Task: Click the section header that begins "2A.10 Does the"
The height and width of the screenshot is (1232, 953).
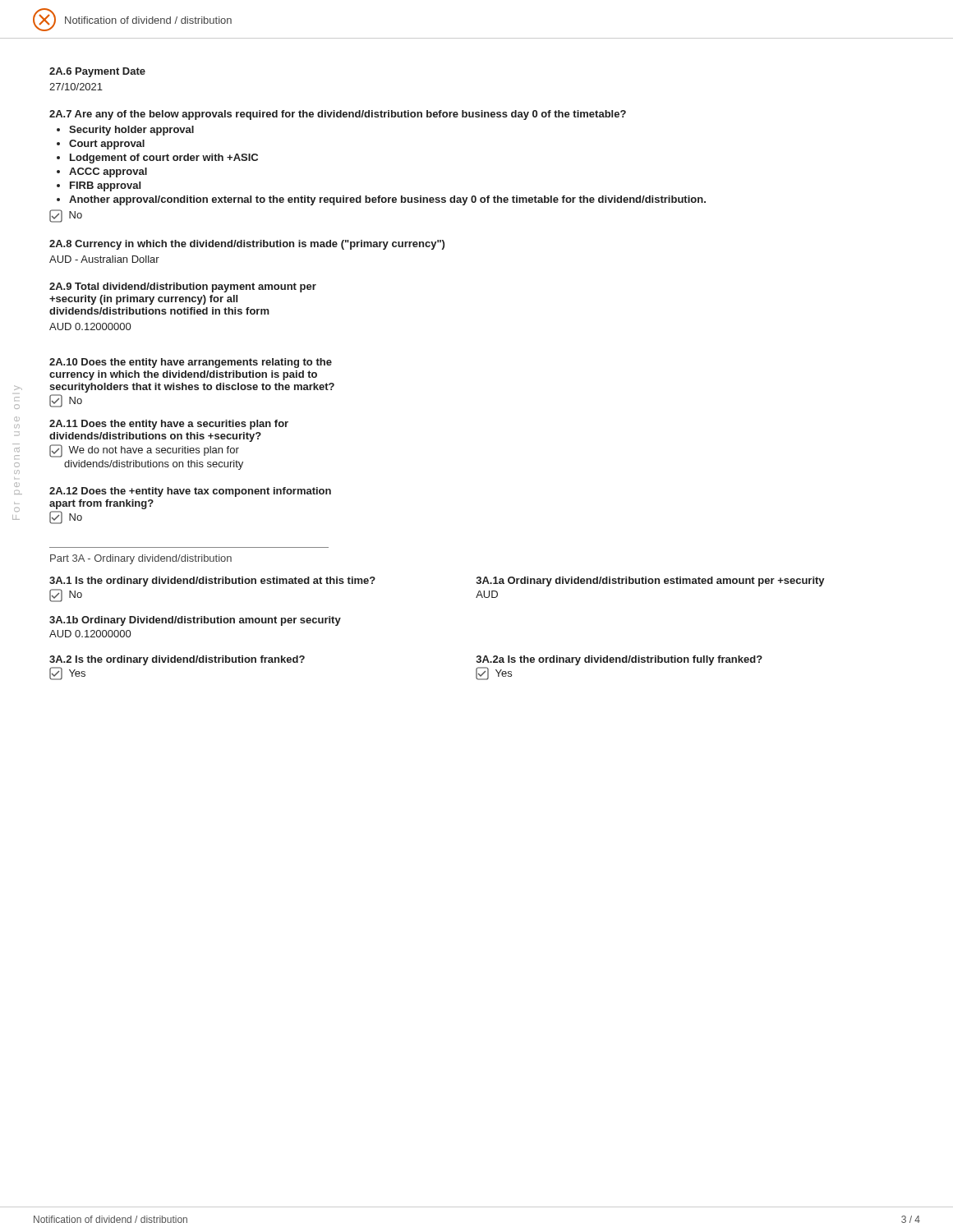Action: [x=192, y=374]
